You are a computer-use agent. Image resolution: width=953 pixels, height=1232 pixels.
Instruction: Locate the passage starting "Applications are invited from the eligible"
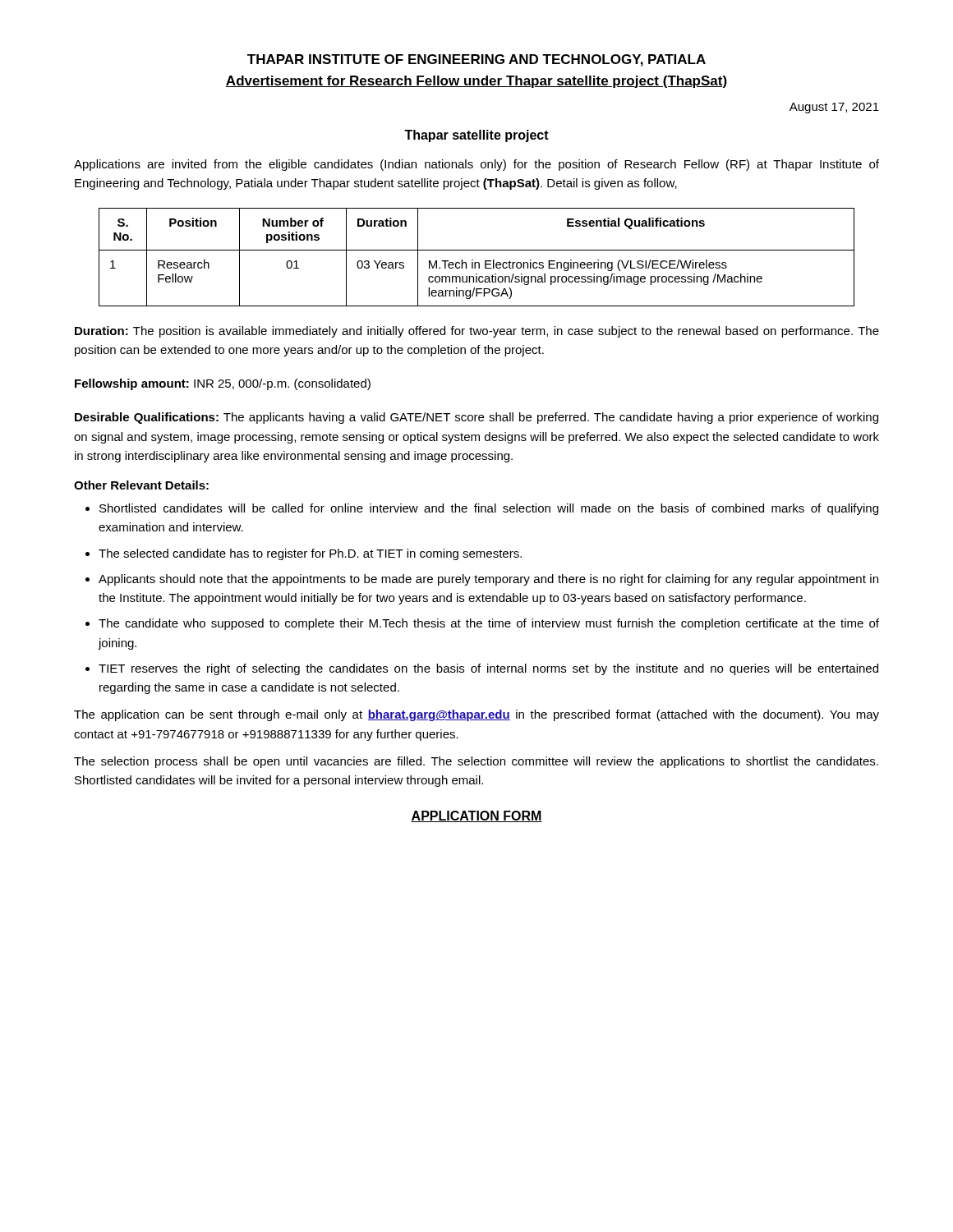pyautogui.click(x=476, y=173)
